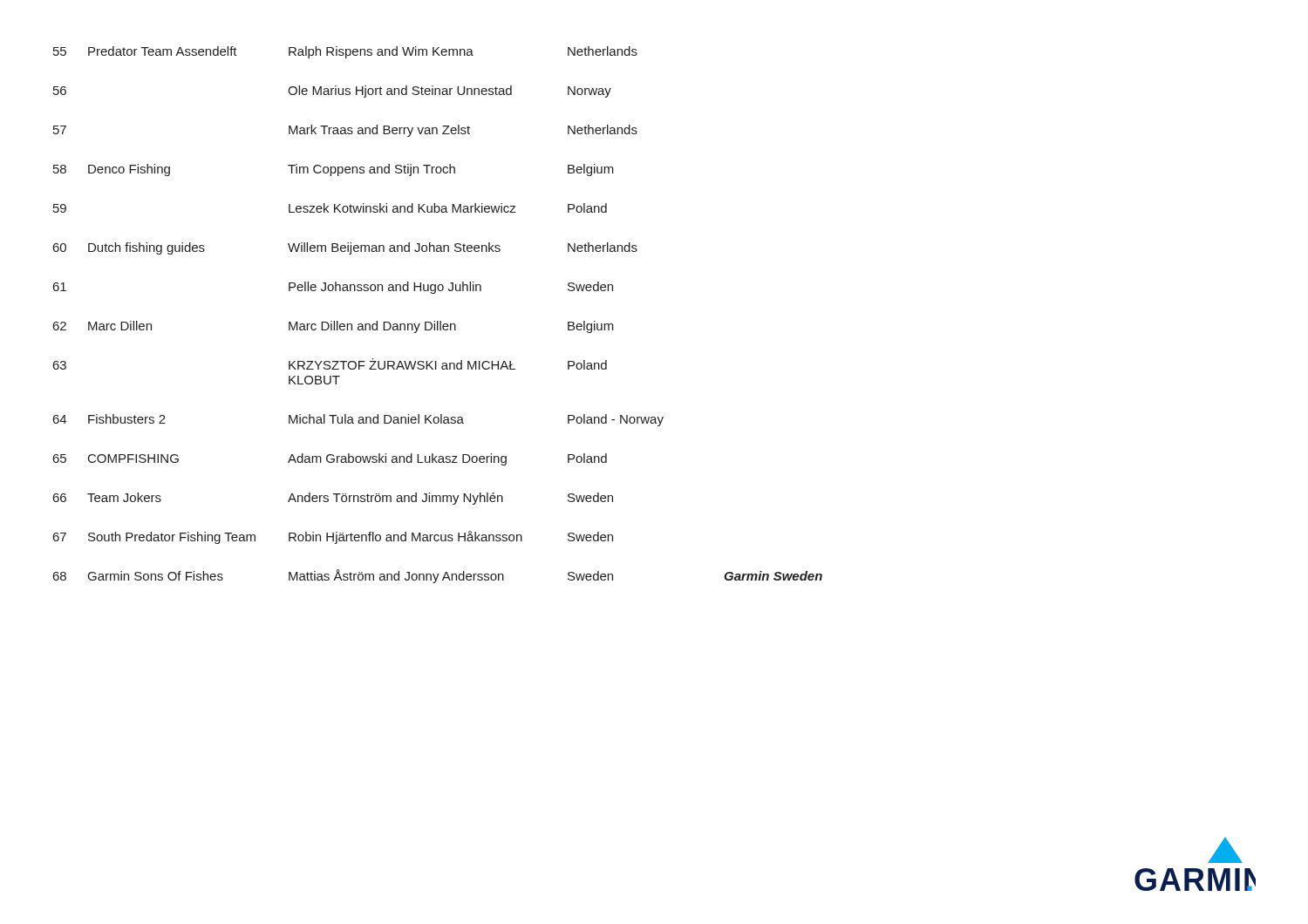Locate the block of text that opens with "60 Dutch fishing guides"
Image resolution: width=1308 pixels, height=924 pixels.
(x=388, y=247)
